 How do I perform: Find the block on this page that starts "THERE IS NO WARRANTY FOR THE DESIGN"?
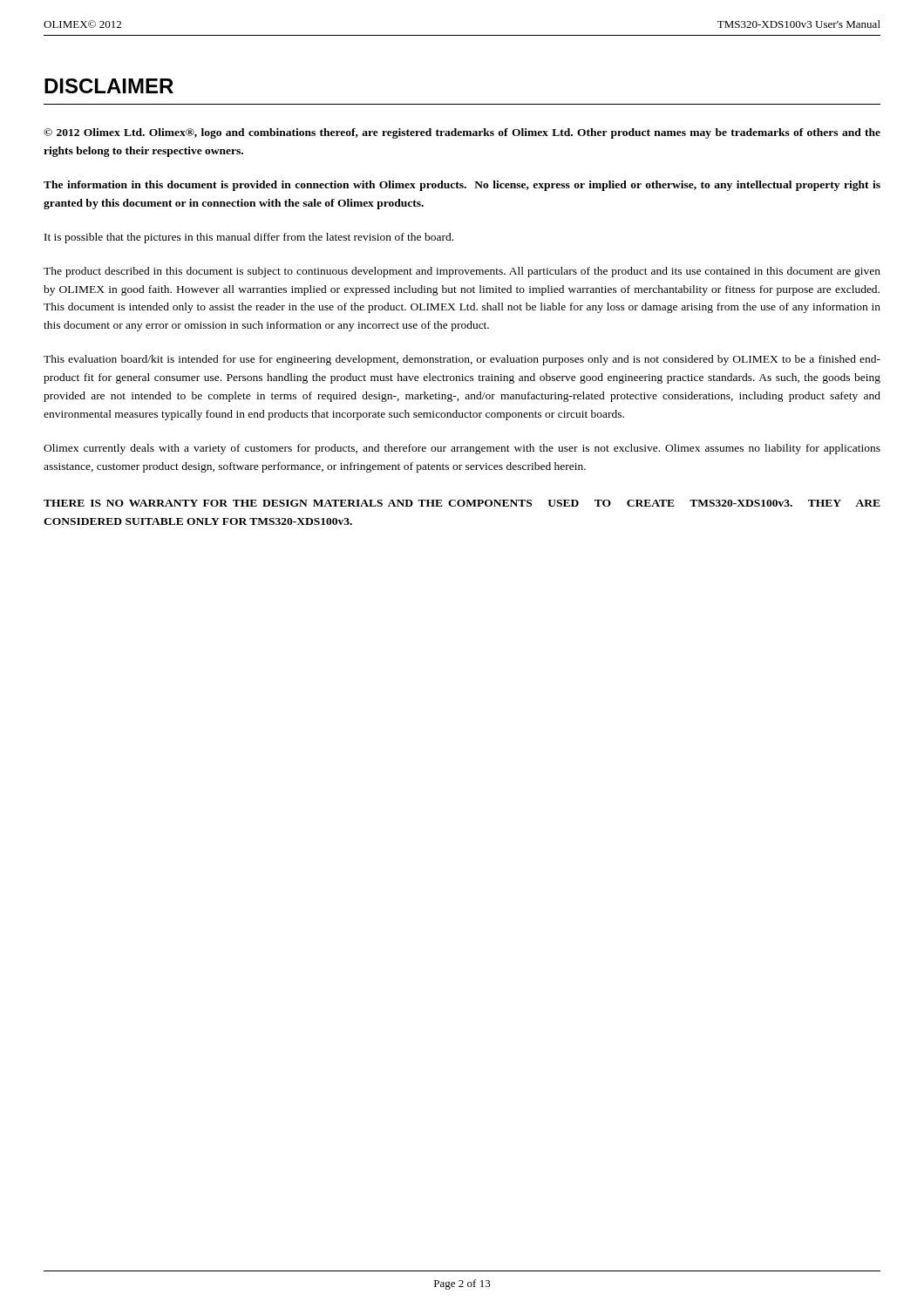462,512
